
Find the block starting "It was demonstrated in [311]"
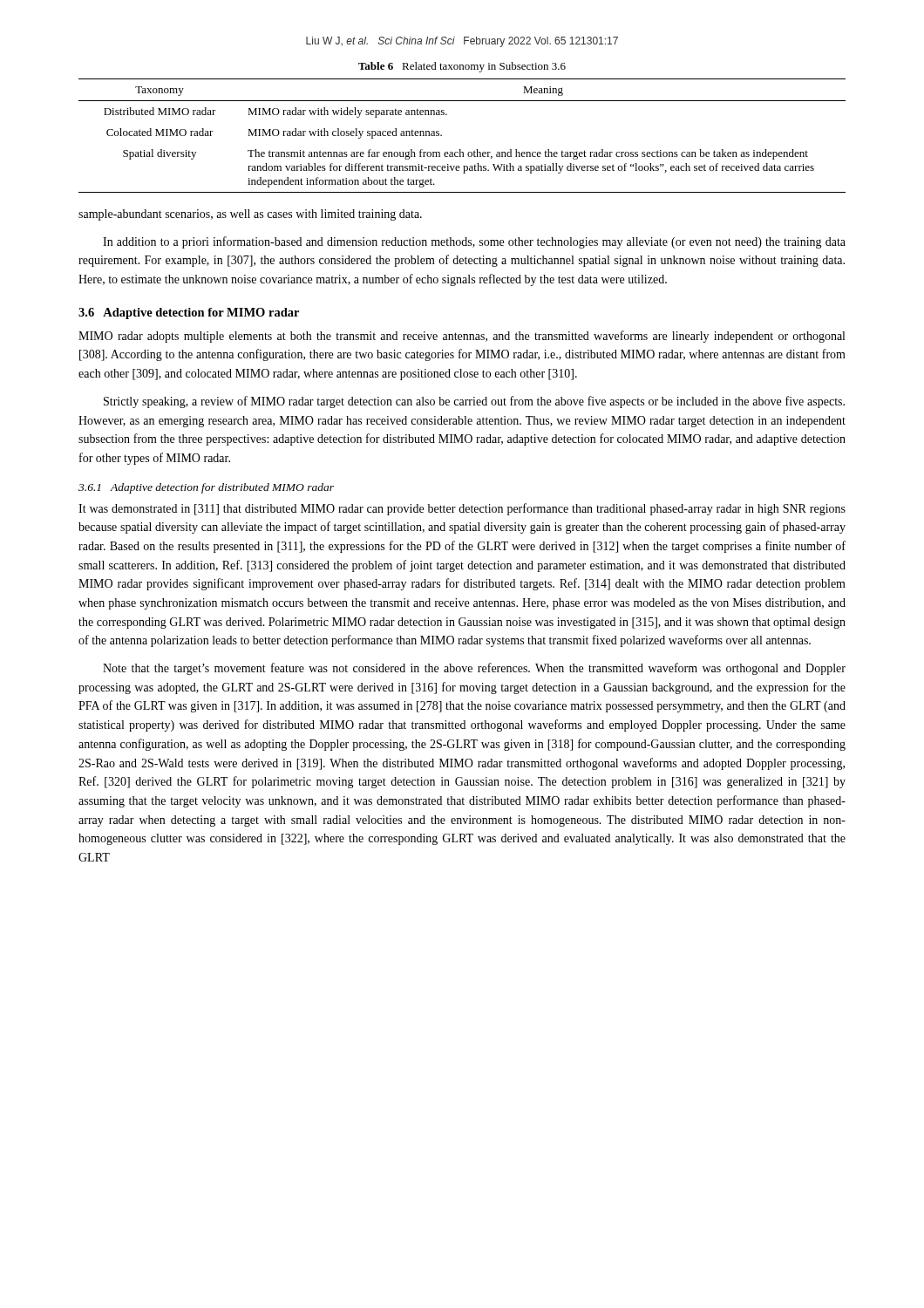coord(462,575)
